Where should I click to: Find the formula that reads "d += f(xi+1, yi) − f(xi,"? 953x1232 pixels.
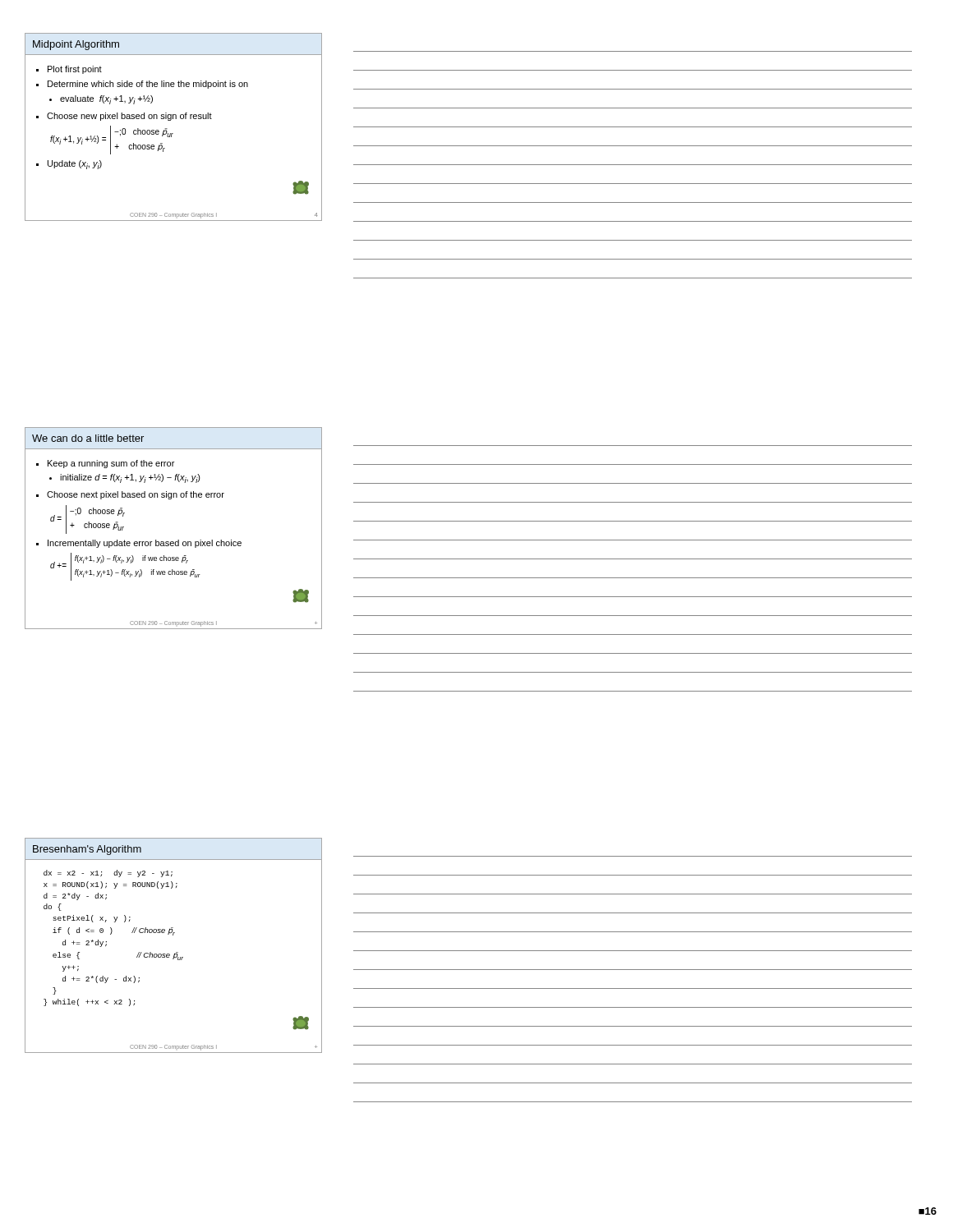(125, 567)
